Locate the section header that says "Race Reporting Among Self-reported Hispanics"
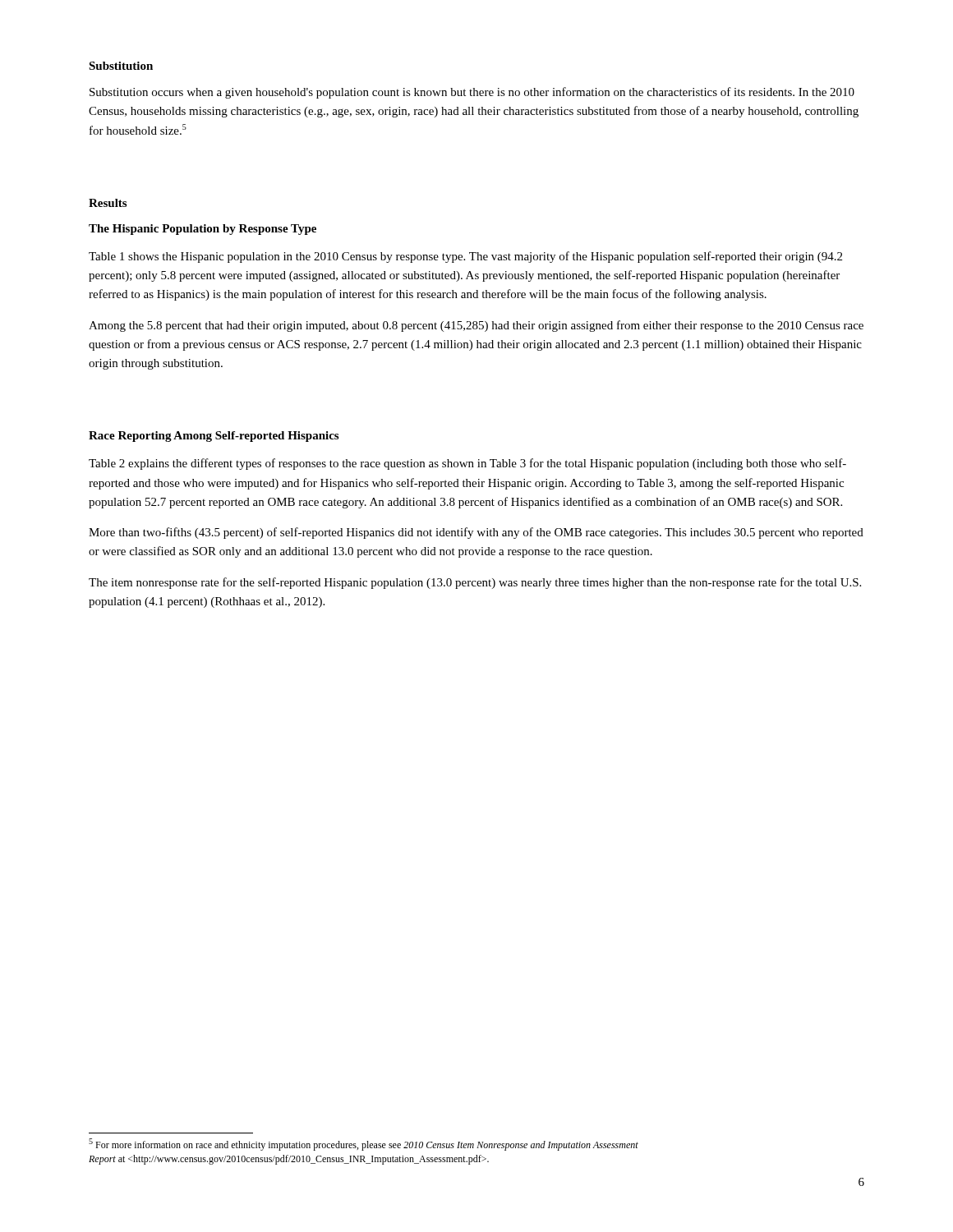This screenshot has height=1232, width=953. pos(214,436)
